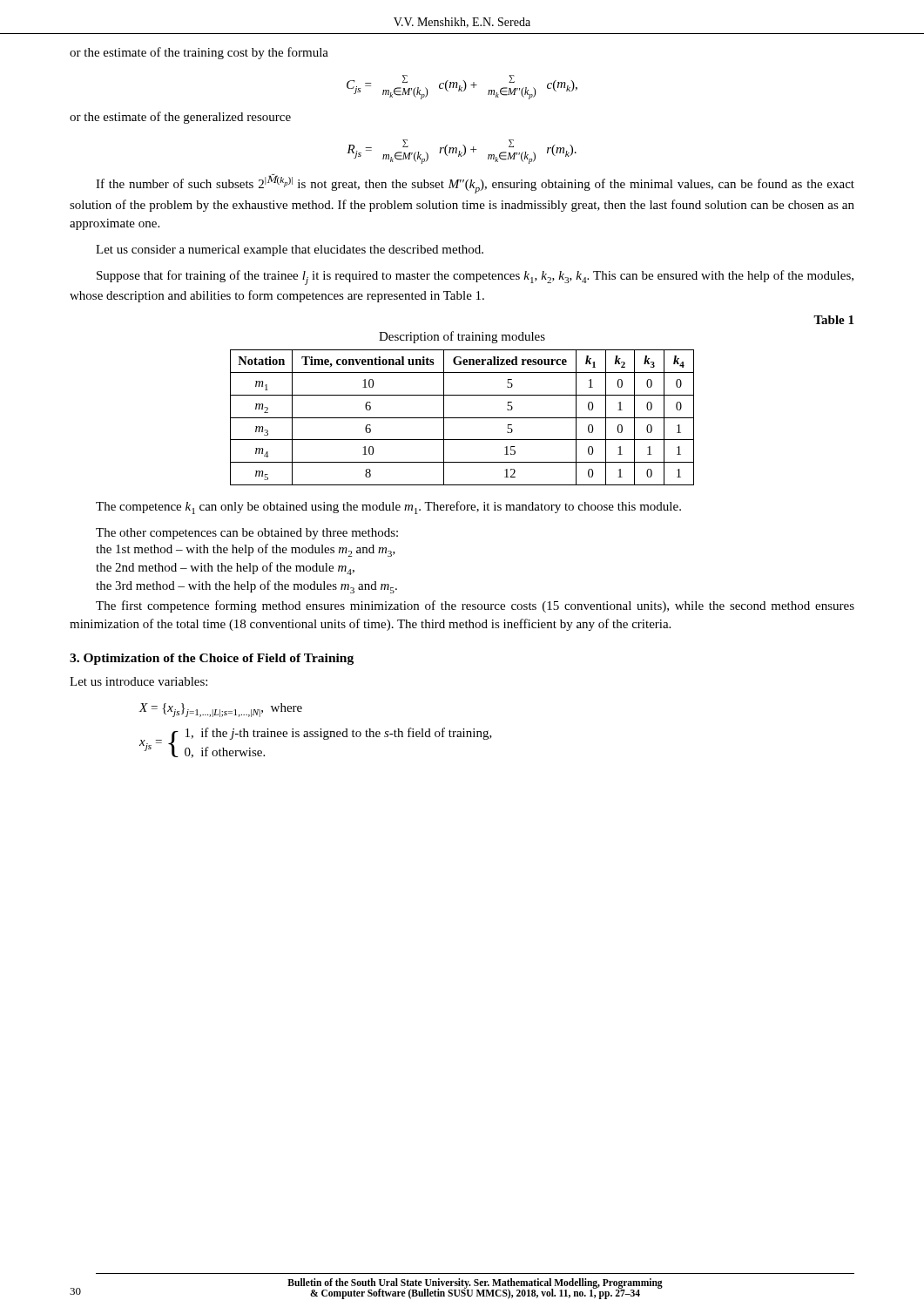Locate the formula that opens with "Rjs = ∑"

tap(462, 150)
